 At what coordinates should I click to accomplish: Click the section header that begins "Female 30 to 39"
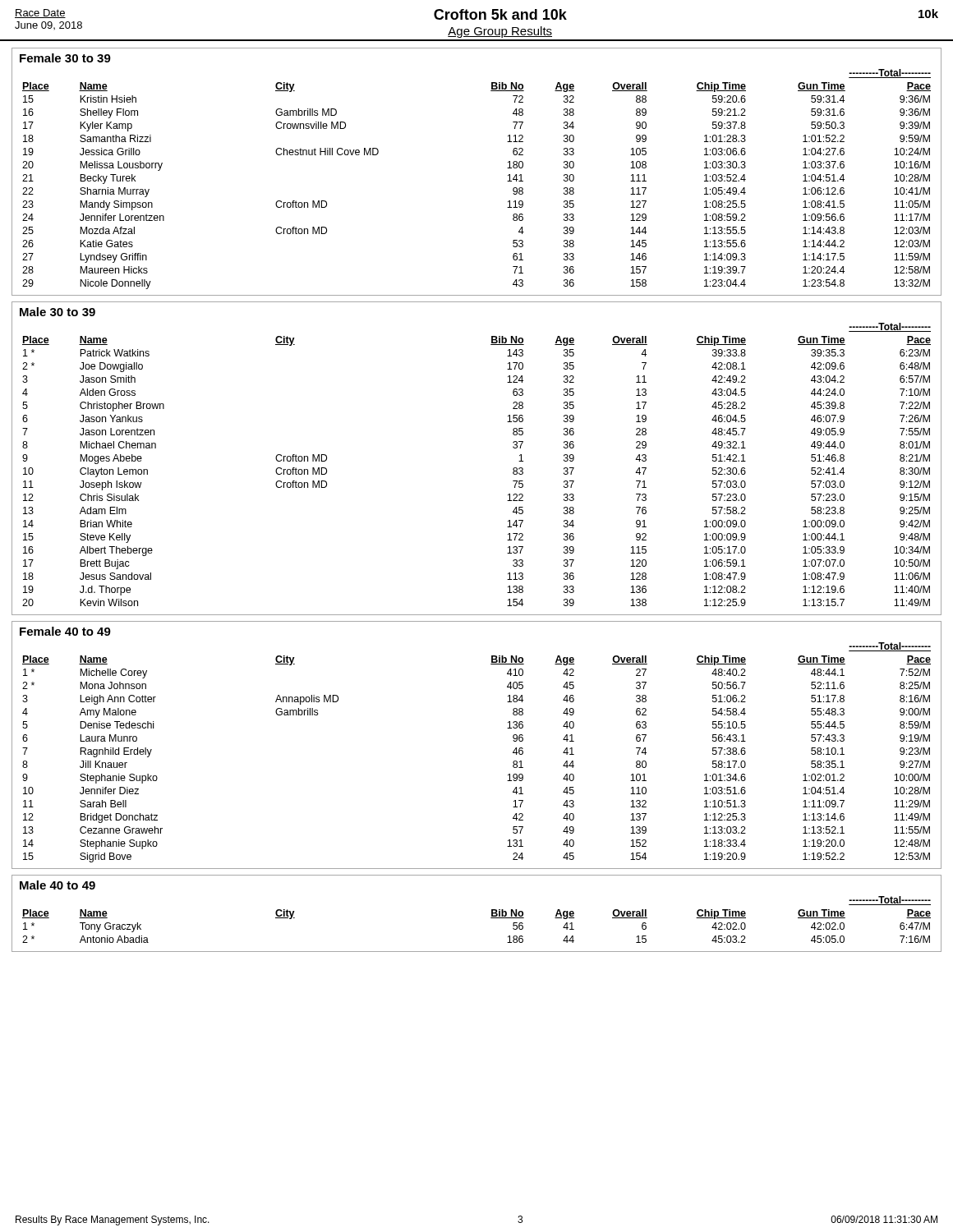coord(65,58)
